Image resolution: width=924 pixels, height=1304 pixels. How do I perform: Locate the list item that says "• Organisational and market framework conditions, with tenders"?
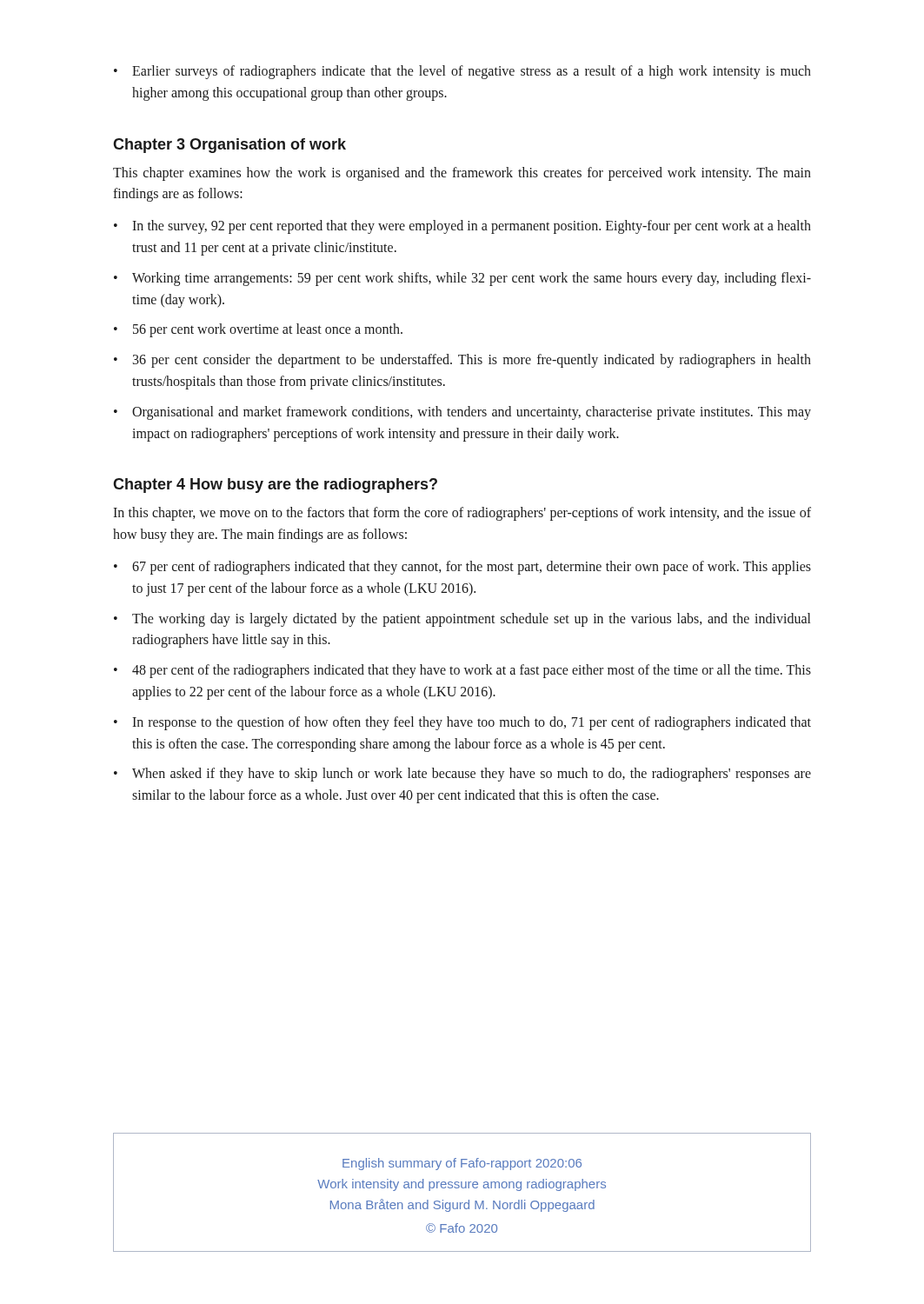(x=462, y=423)
